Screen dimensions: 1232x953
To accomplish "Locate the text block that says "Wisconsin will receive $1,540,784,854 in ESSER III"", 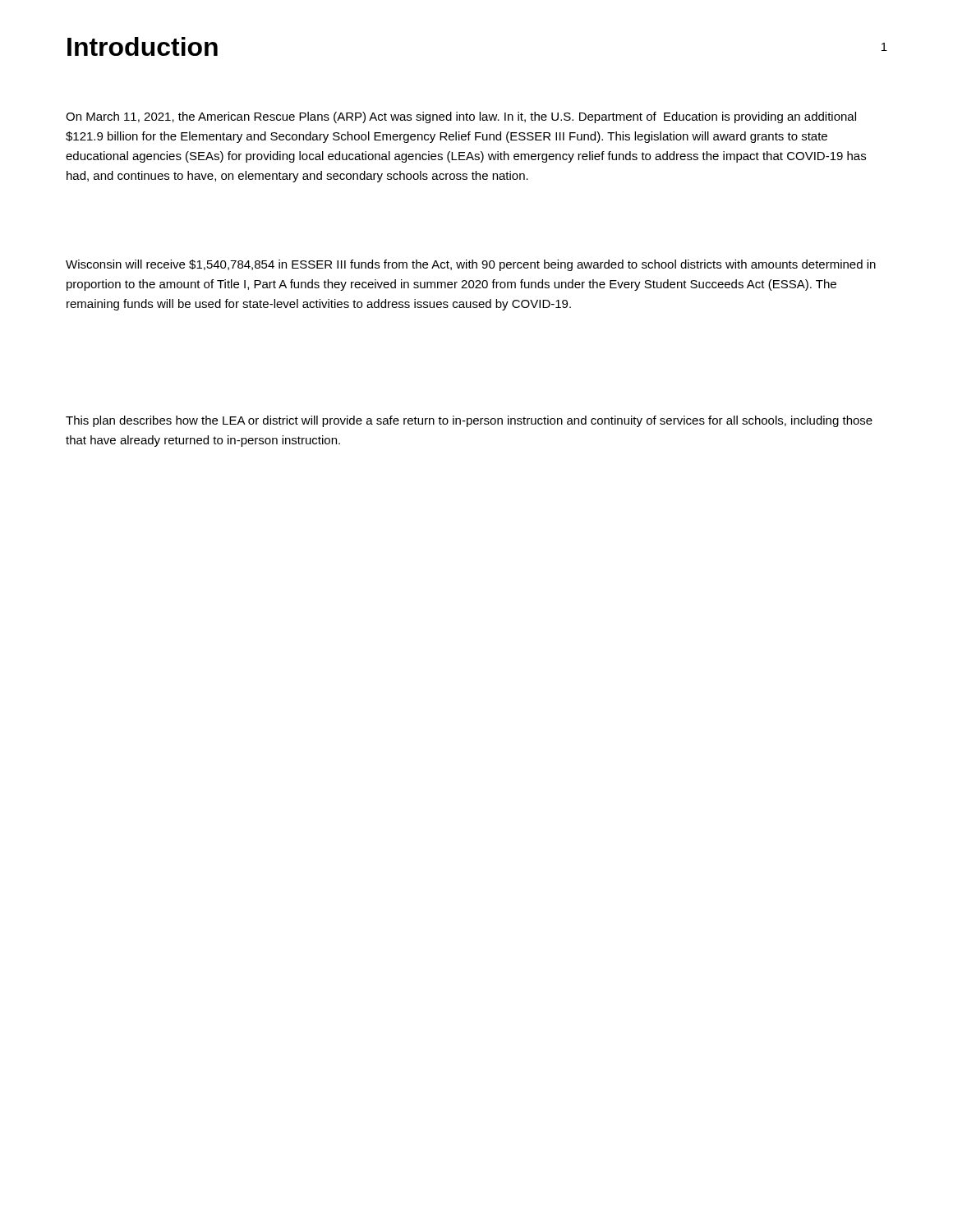I will pyautogui.click(x=471, y=284).
